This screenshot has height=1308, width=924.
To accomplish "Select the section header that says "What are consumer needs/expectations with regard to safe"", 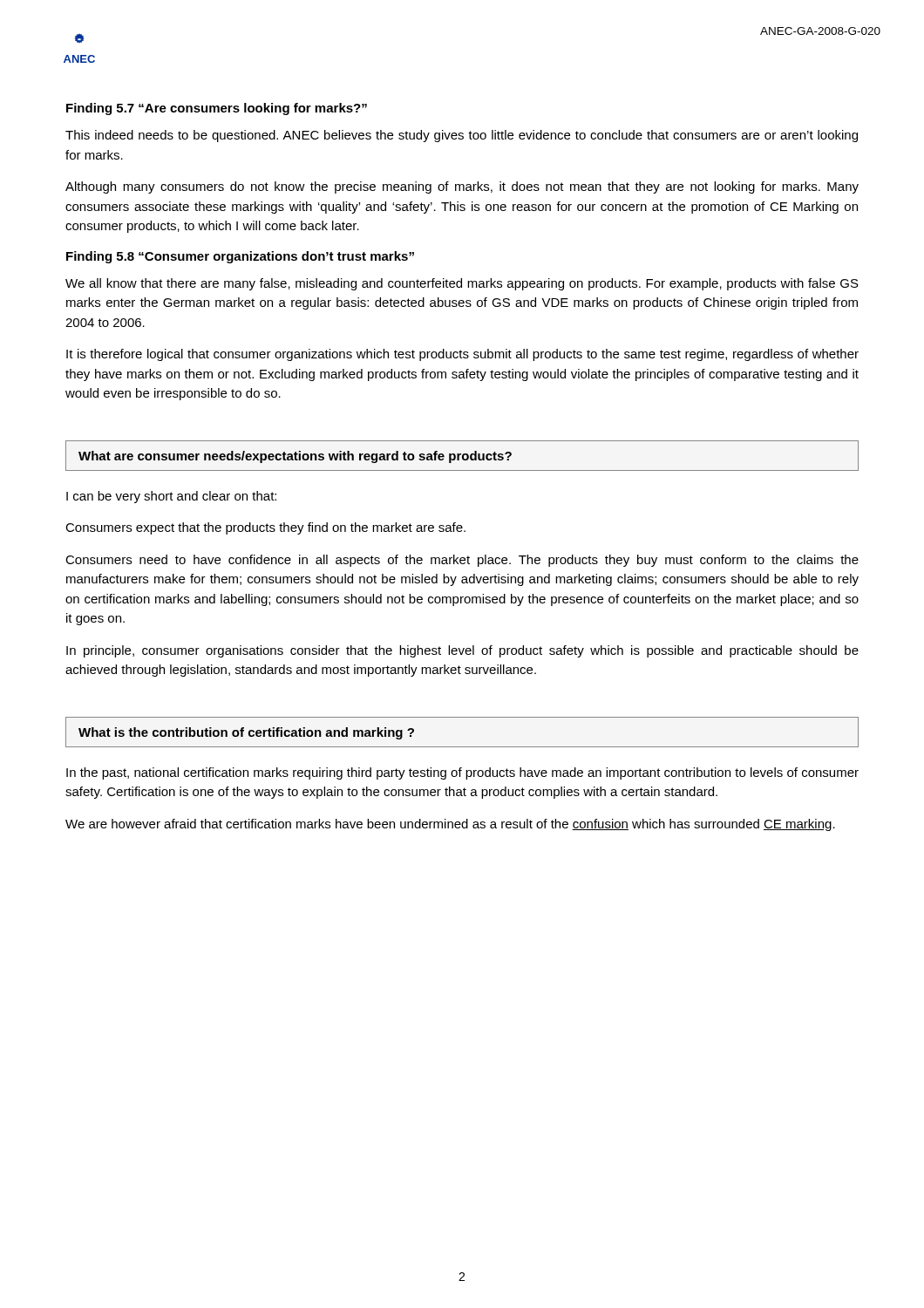I will 295,455.
